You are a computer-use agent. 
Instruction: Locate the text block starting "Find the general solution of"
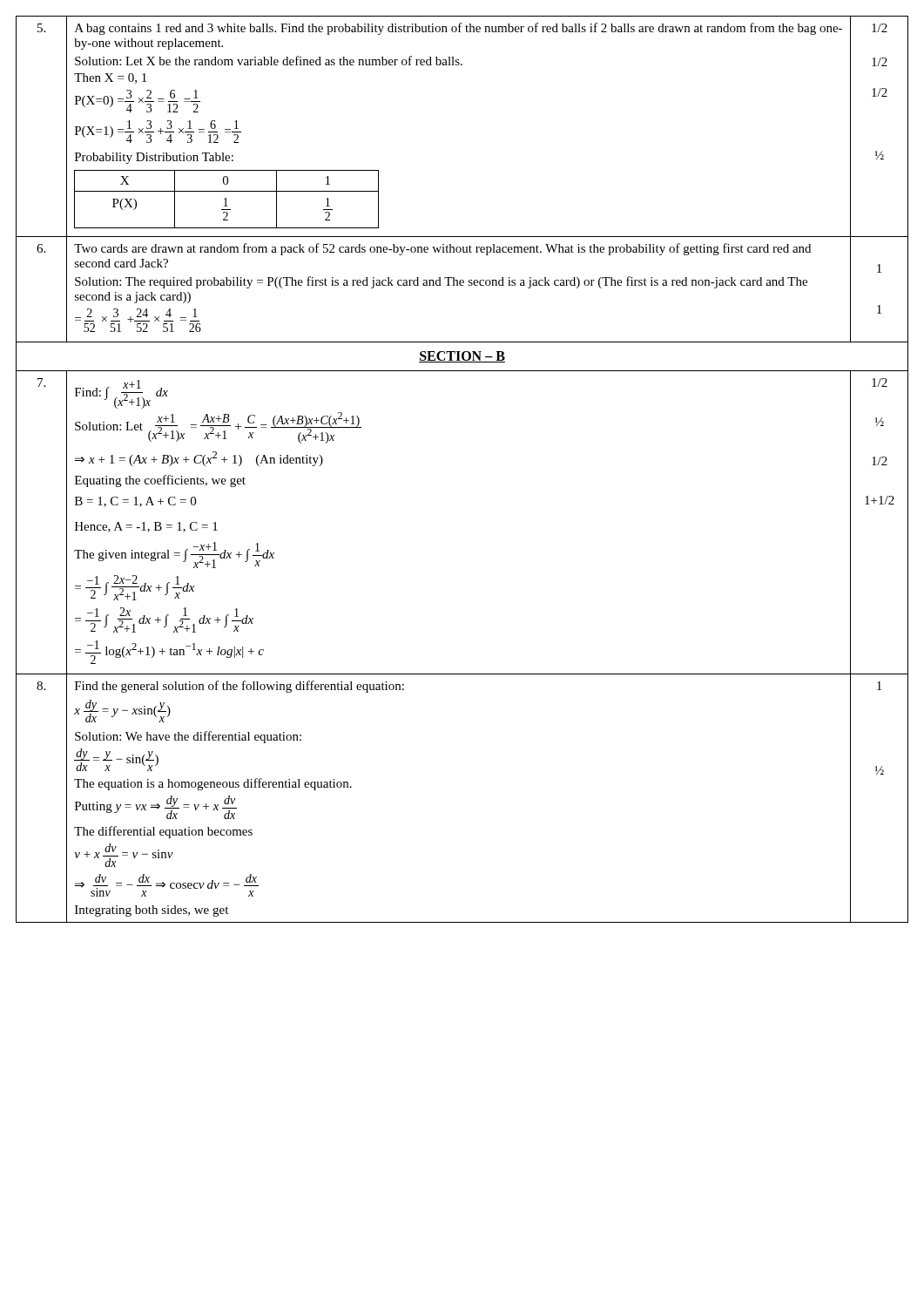point(240,686)
